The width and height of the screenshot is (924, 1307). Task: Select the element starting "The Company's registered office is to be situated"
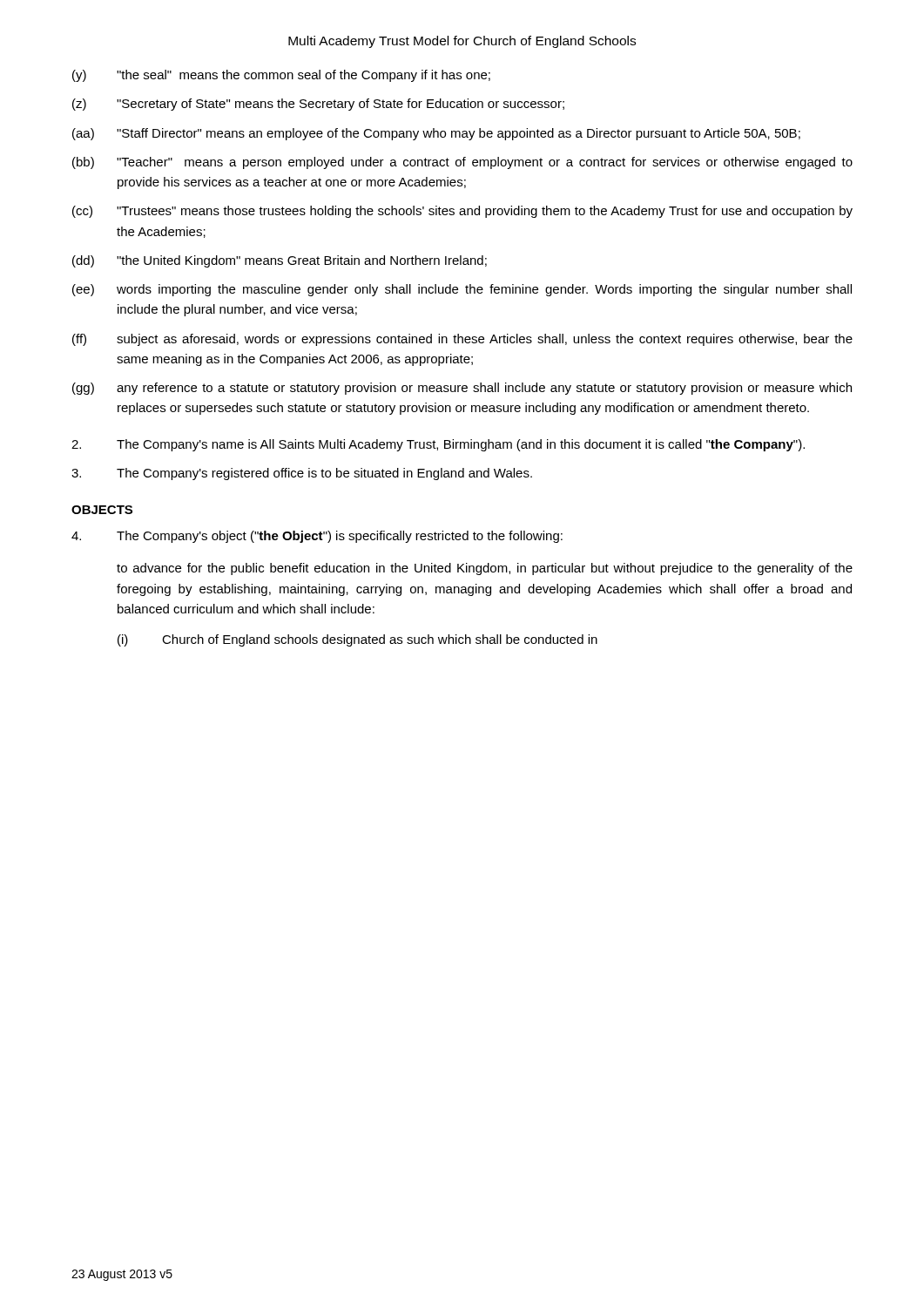(462, 473)
